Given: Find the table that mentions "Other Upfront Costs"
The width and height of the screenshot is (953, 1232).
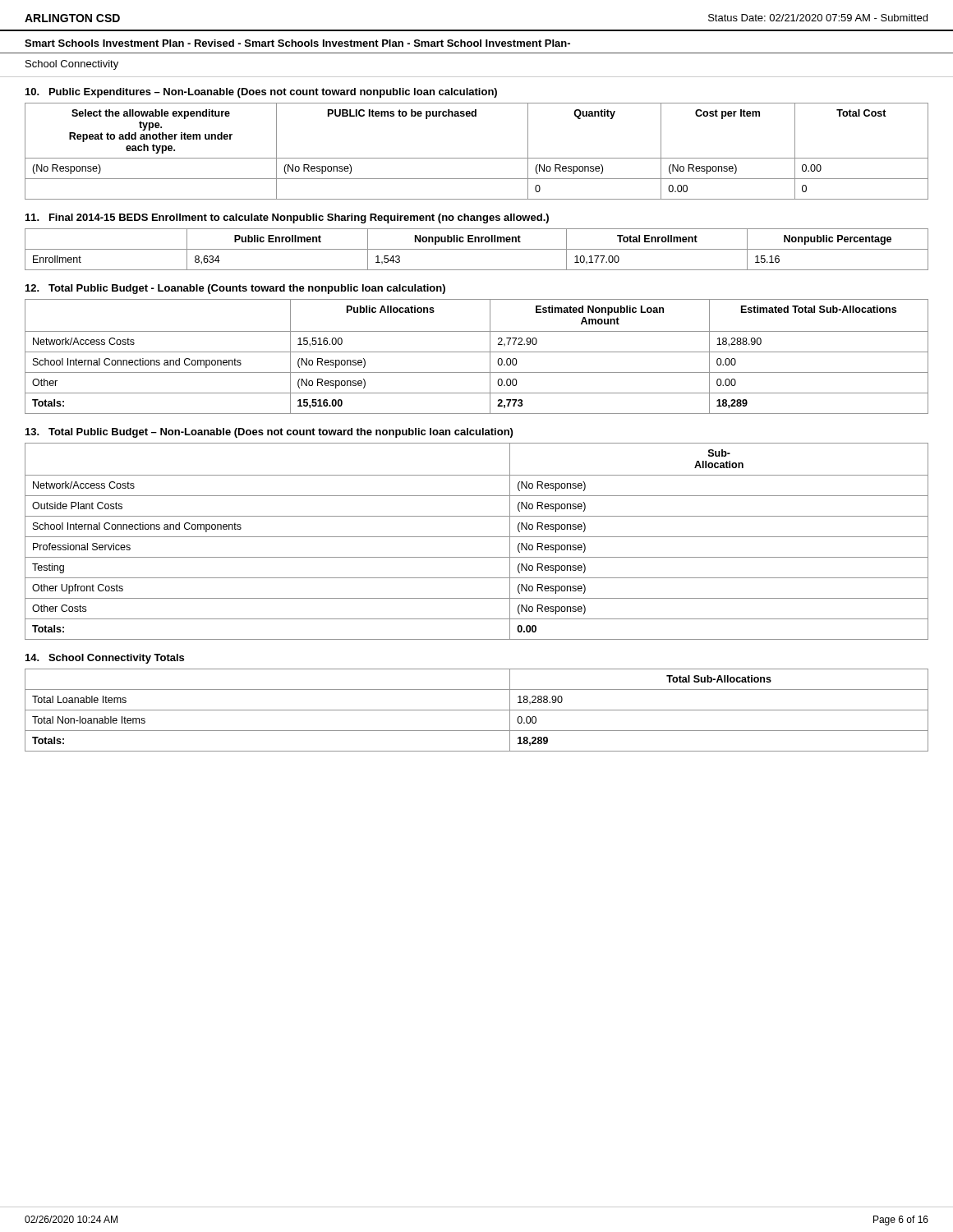Looking at the screenshot, I should click(476, 541).
